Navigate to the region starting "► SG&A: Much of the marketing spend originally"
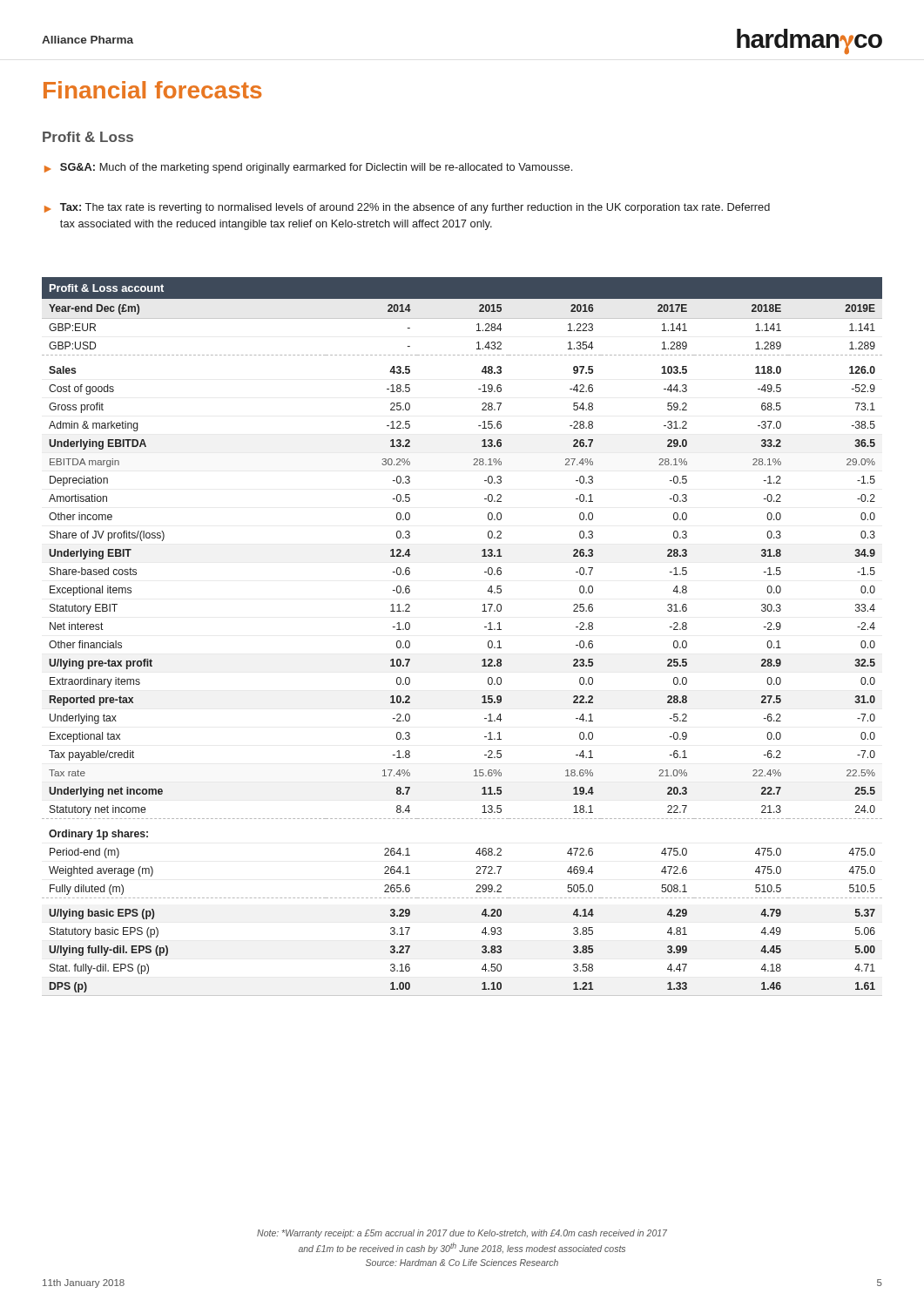Image resolution: width=924 pixels, height=1307 pixels. point(308,168)
